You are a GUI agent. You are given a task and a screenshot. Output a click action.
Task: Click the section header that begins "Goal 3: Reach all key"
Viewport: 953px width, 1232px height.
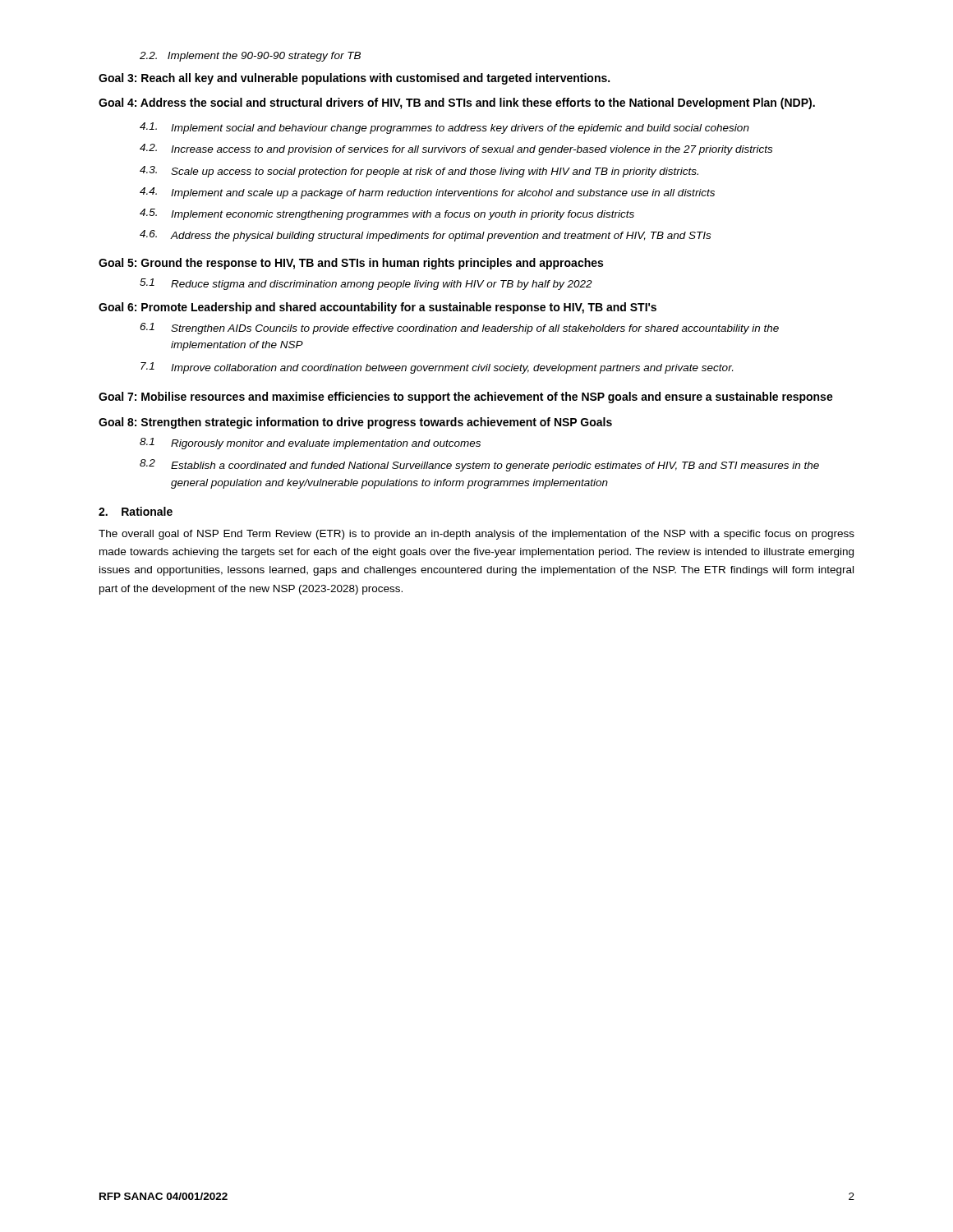(355, 78)
